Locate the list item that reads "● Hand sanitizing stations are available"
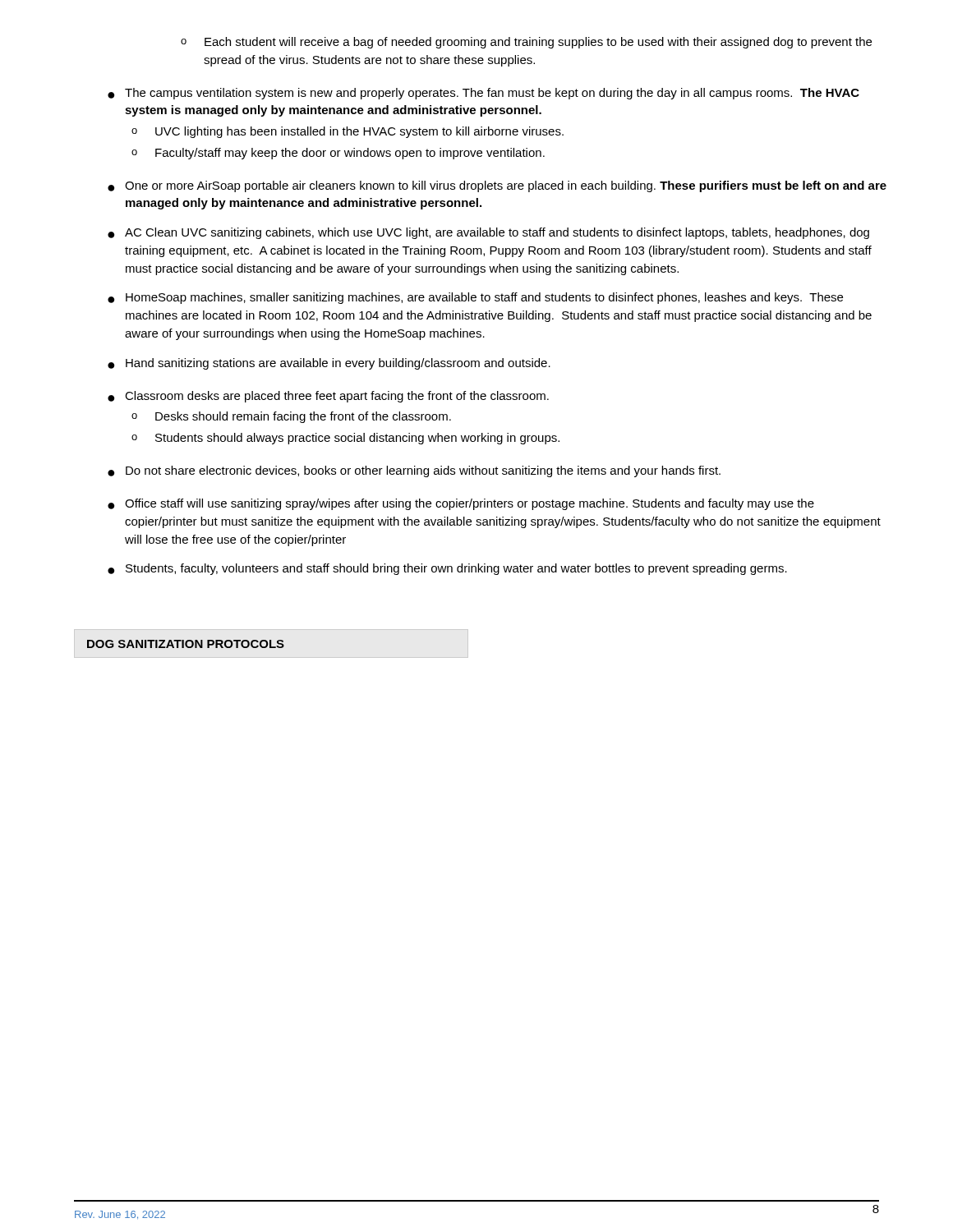 tap(497, 364)
